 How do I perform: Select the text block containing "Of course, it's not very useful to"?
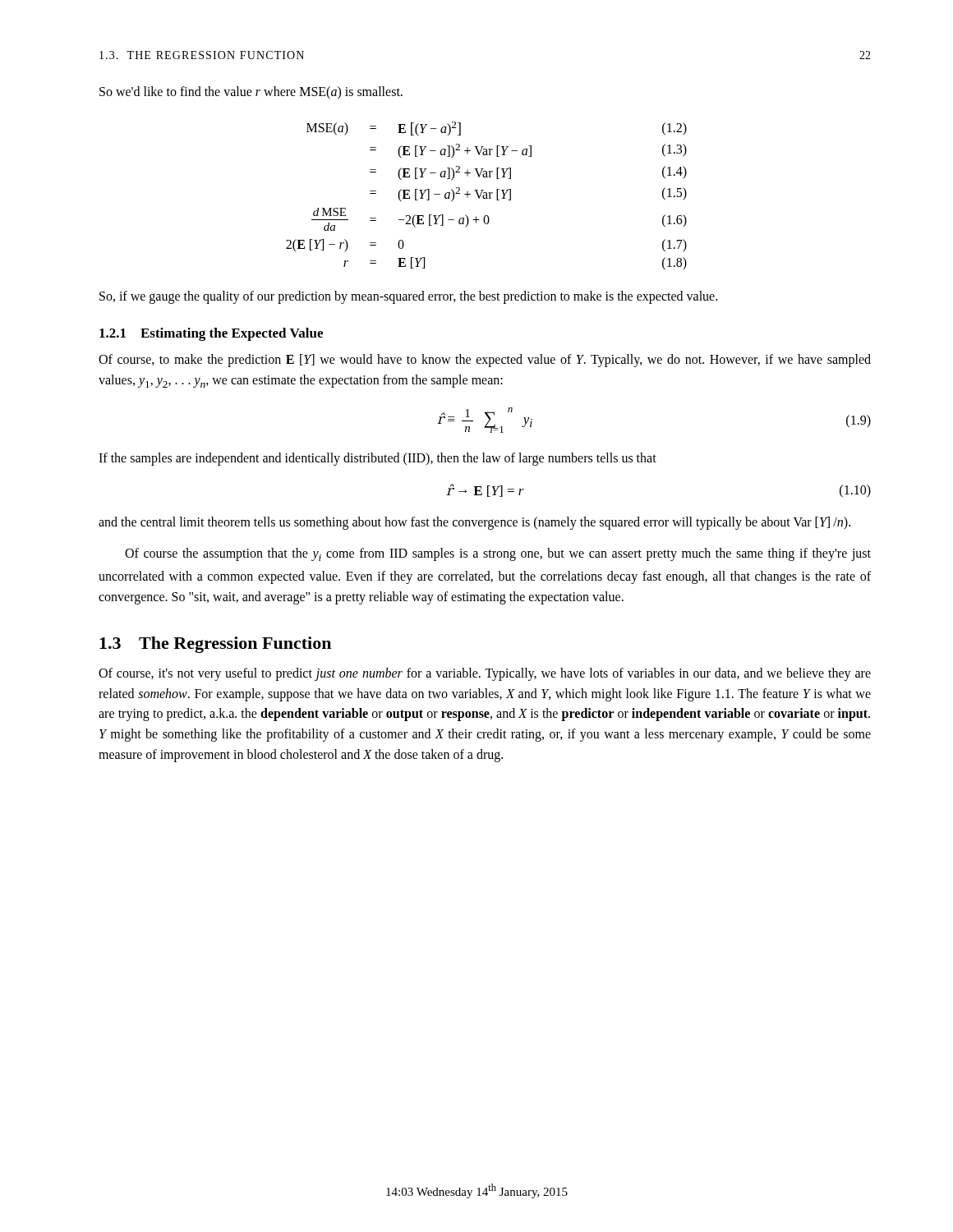point(485,714)
